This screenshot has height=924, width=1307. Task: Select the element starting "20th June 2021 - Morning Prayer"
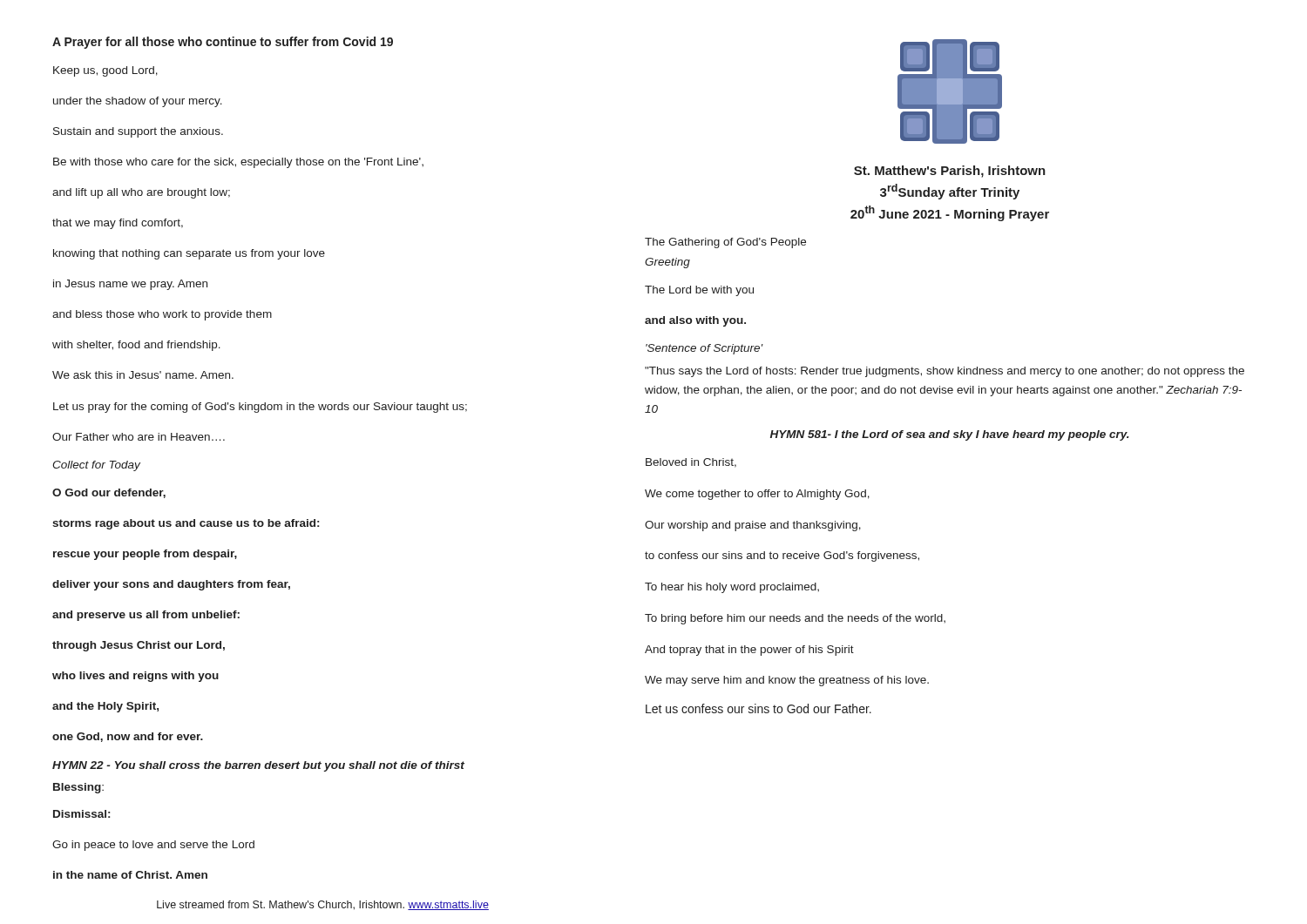point(950,212)
